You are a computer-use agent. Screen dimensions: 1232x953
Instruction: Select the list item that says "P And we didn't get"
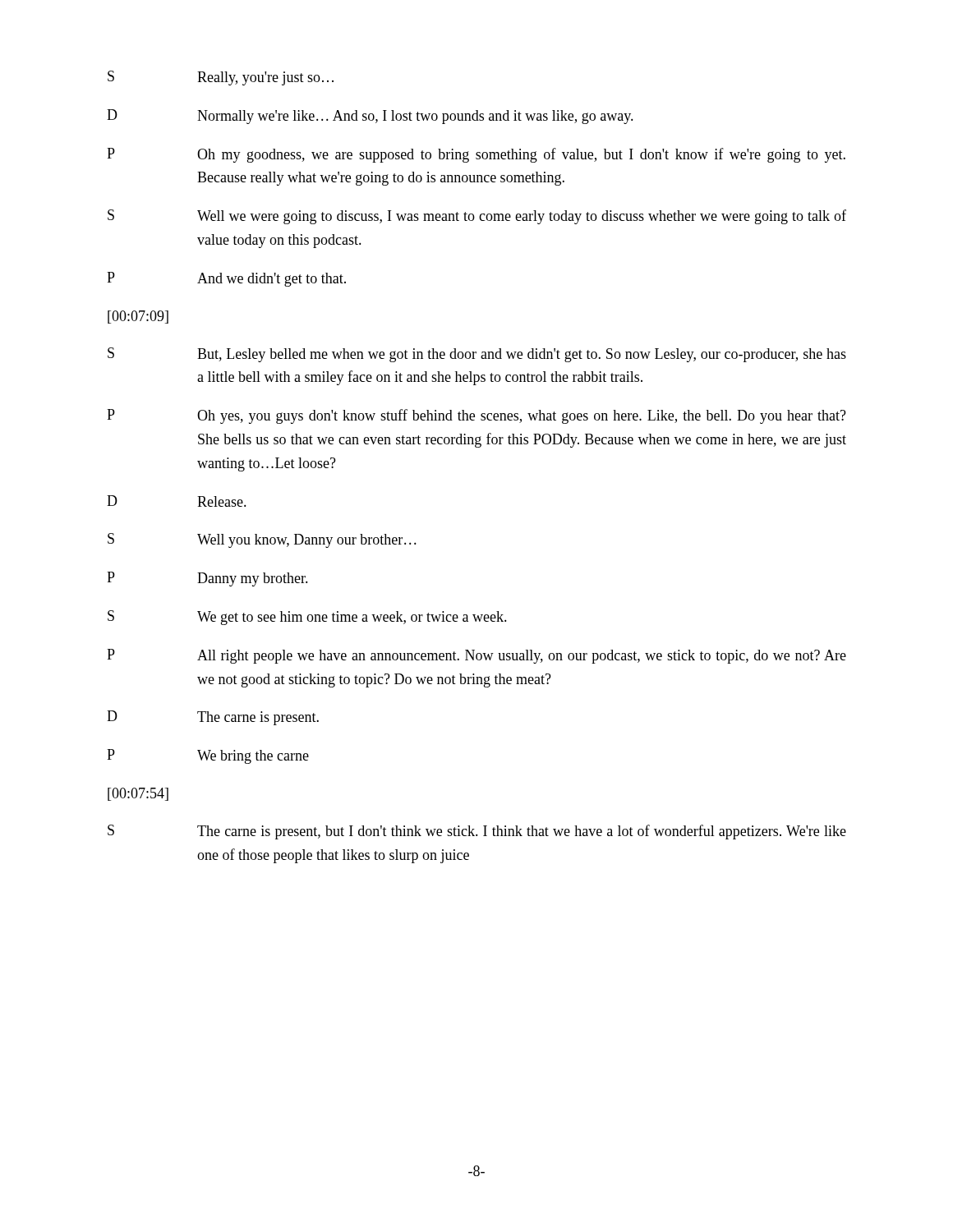click(x=226, y=279)
